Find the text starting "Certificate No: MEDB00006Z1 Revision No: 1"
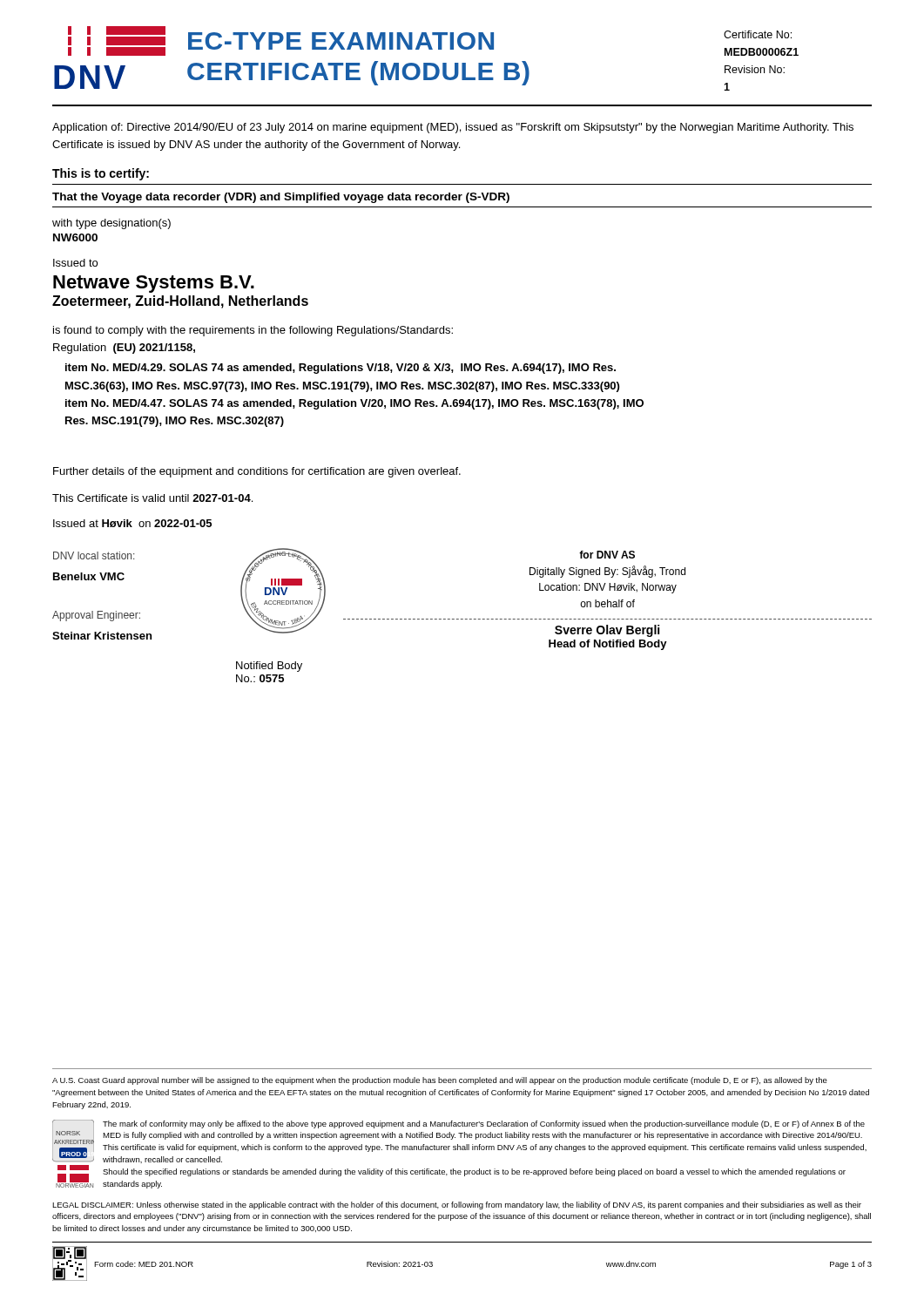The height and width of the screenshot is (1307, 924). pyautogui.click(x=798, y=61)
